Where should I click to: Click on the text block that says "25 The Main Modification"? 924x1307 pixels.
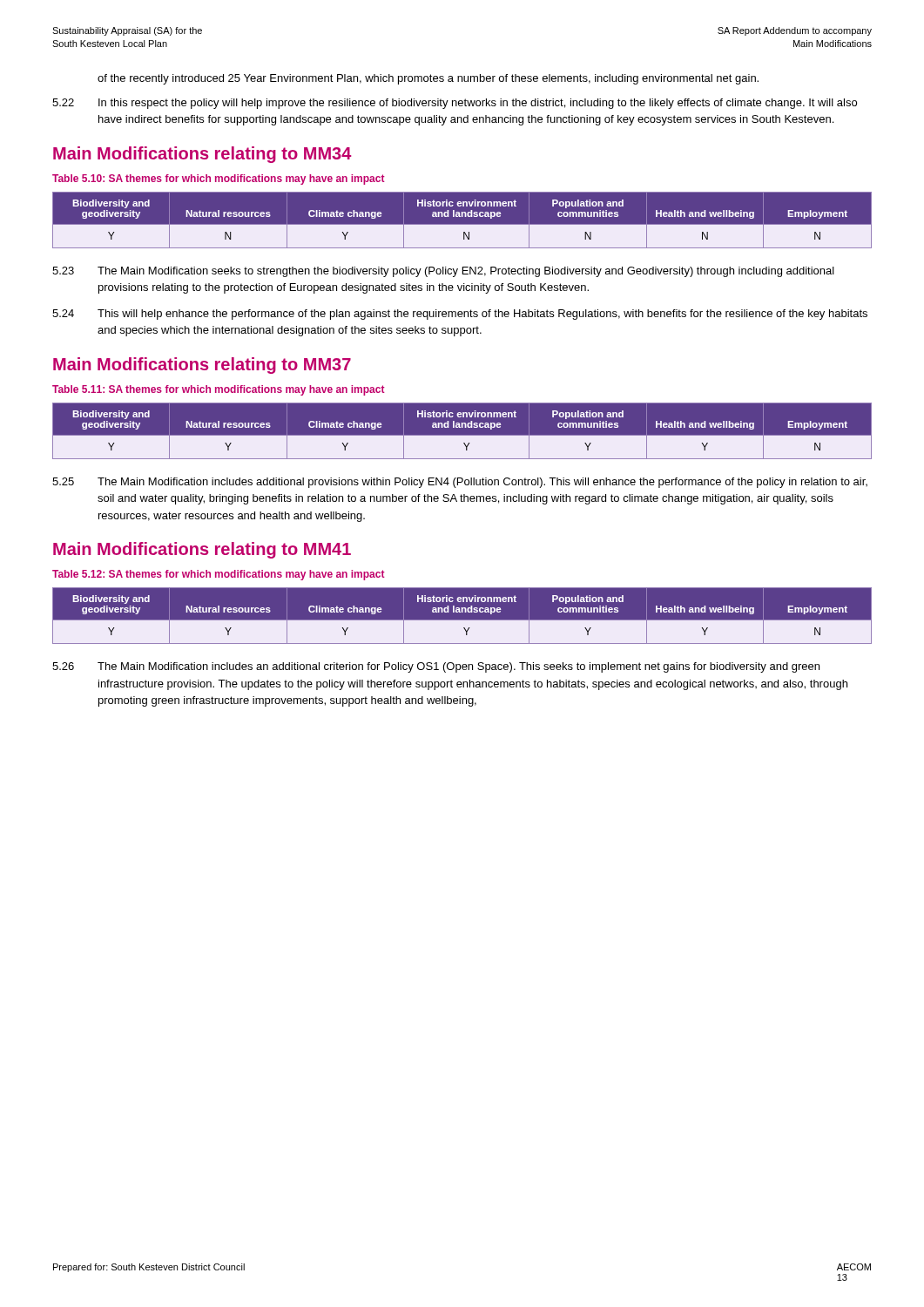pyautogui.click(x=462, y=498)
